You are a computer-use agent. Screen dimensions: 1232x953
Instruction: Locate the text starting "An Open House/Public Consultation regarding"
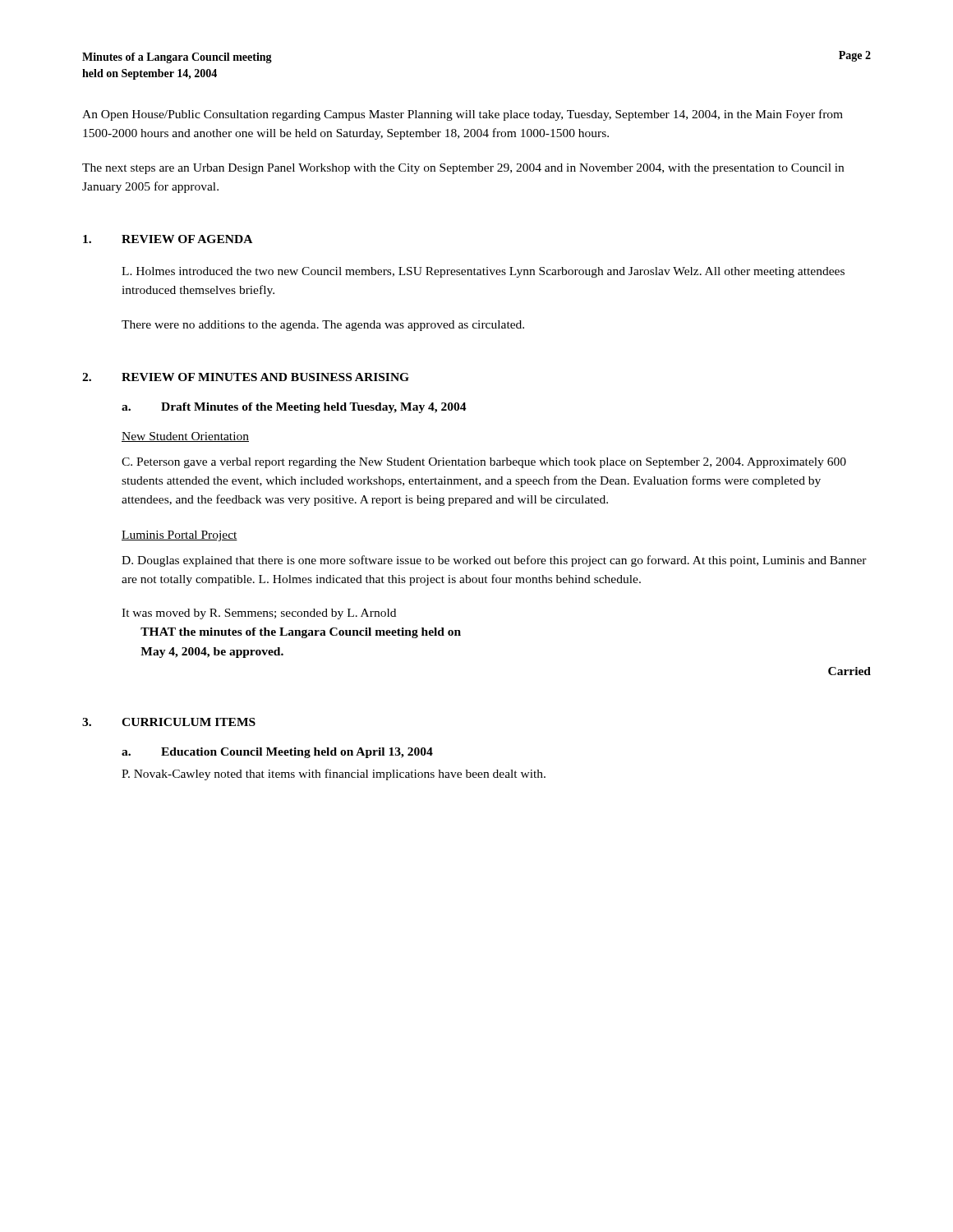[x=463, y=123]
